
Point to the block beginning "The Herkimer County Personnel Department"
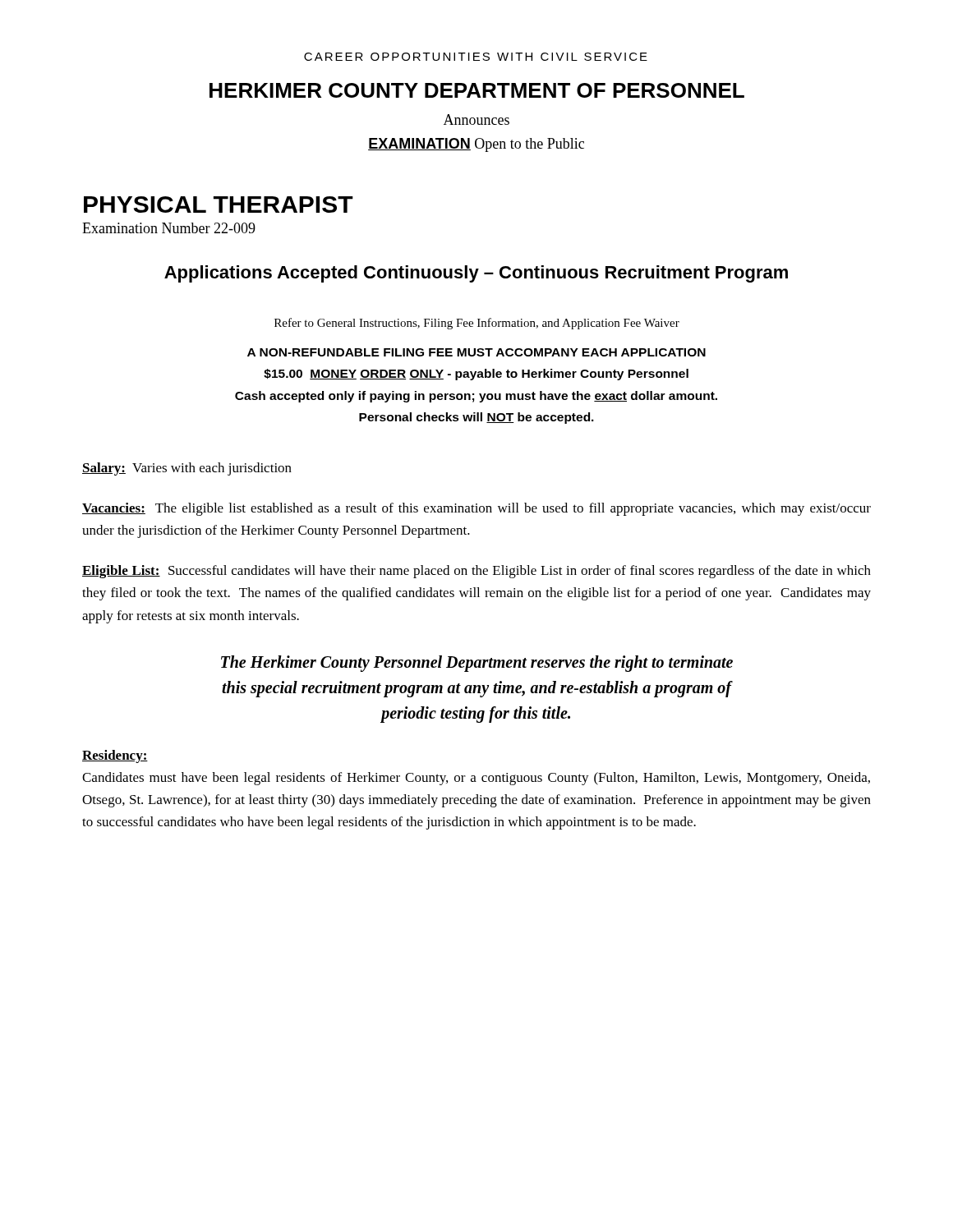[x=476, y=687]
